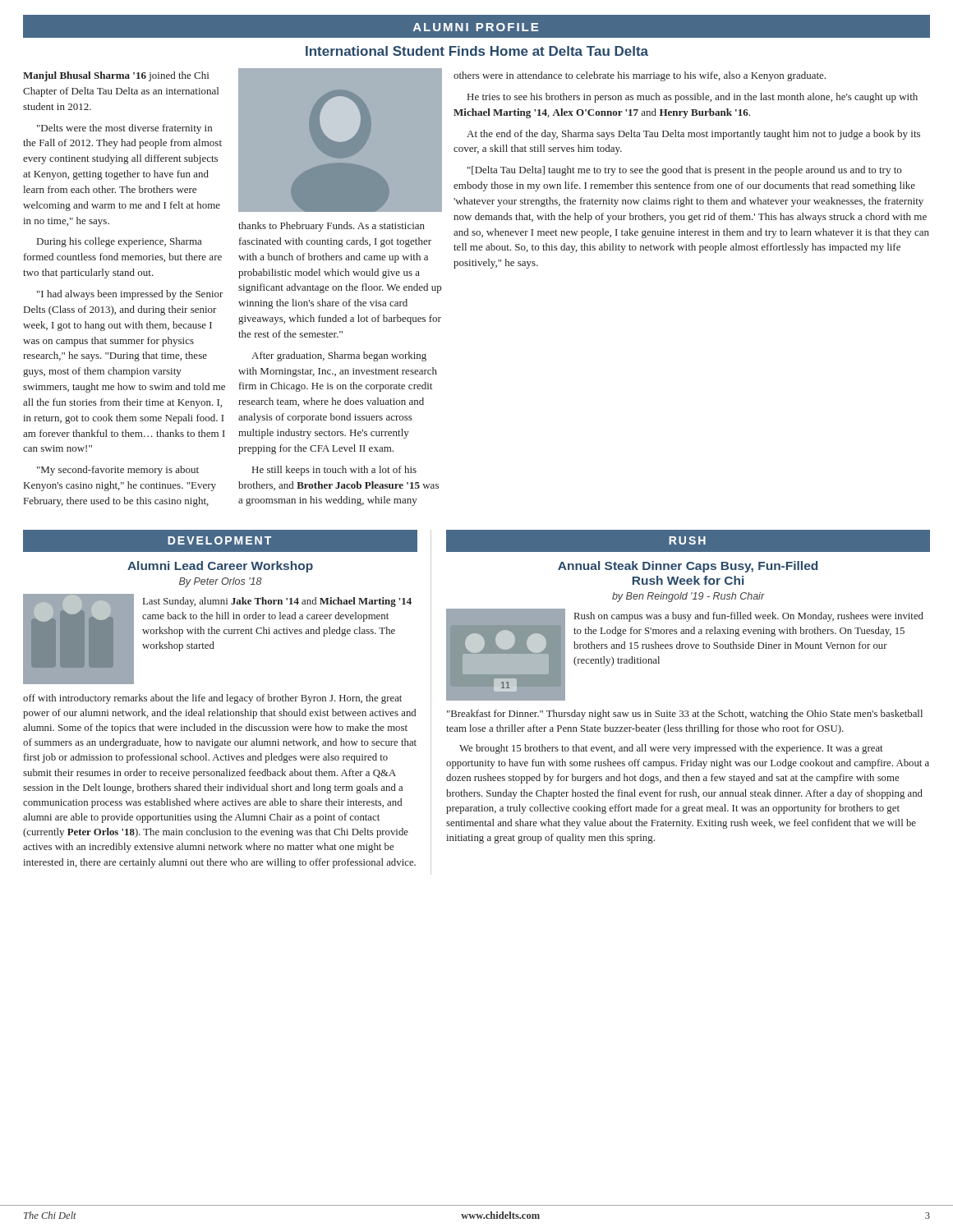
Task: Point to "Alumni Lead Career Workshop"
Action: (220, 565)
